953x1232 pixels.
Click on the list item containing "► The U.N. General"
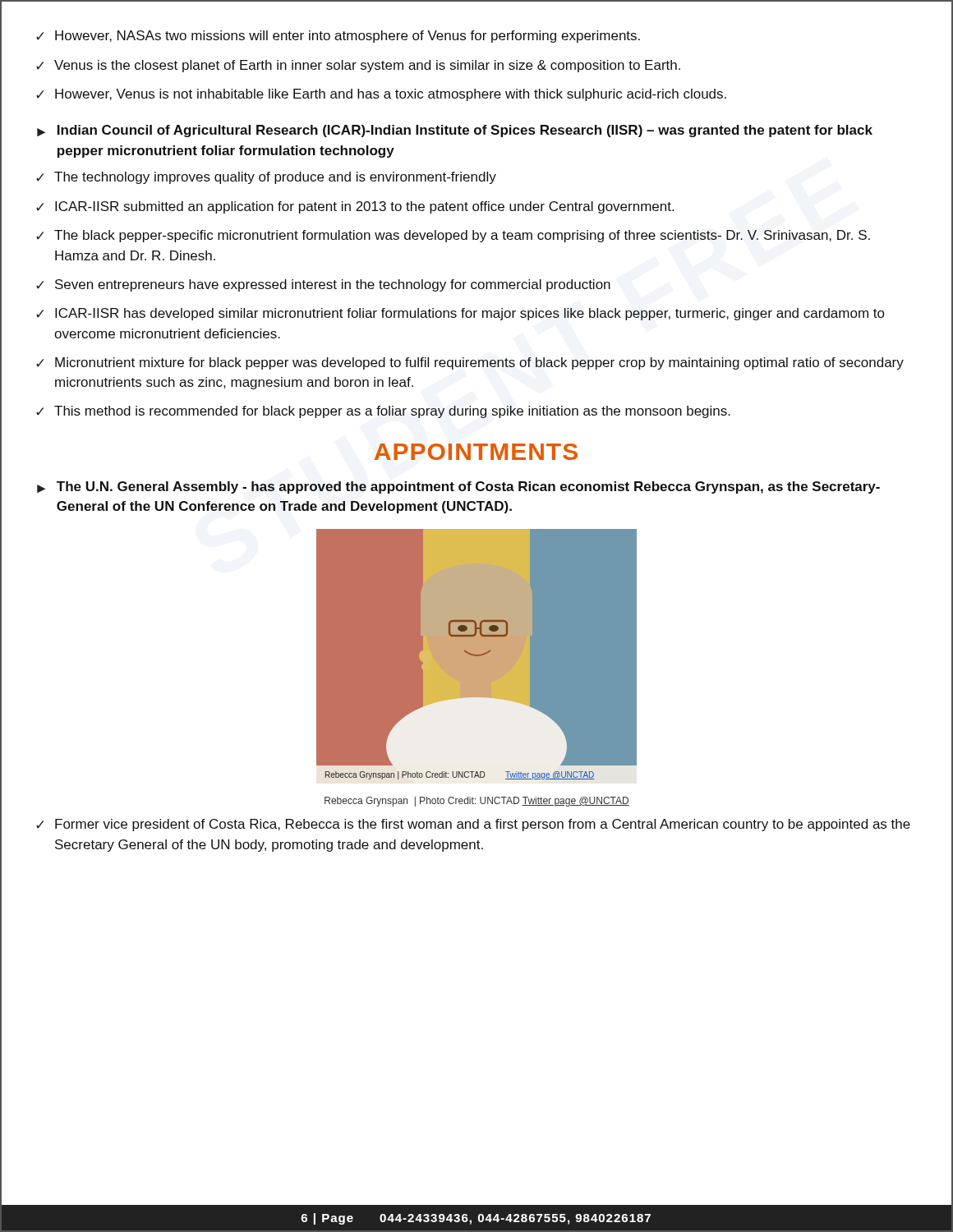point(476,497)
